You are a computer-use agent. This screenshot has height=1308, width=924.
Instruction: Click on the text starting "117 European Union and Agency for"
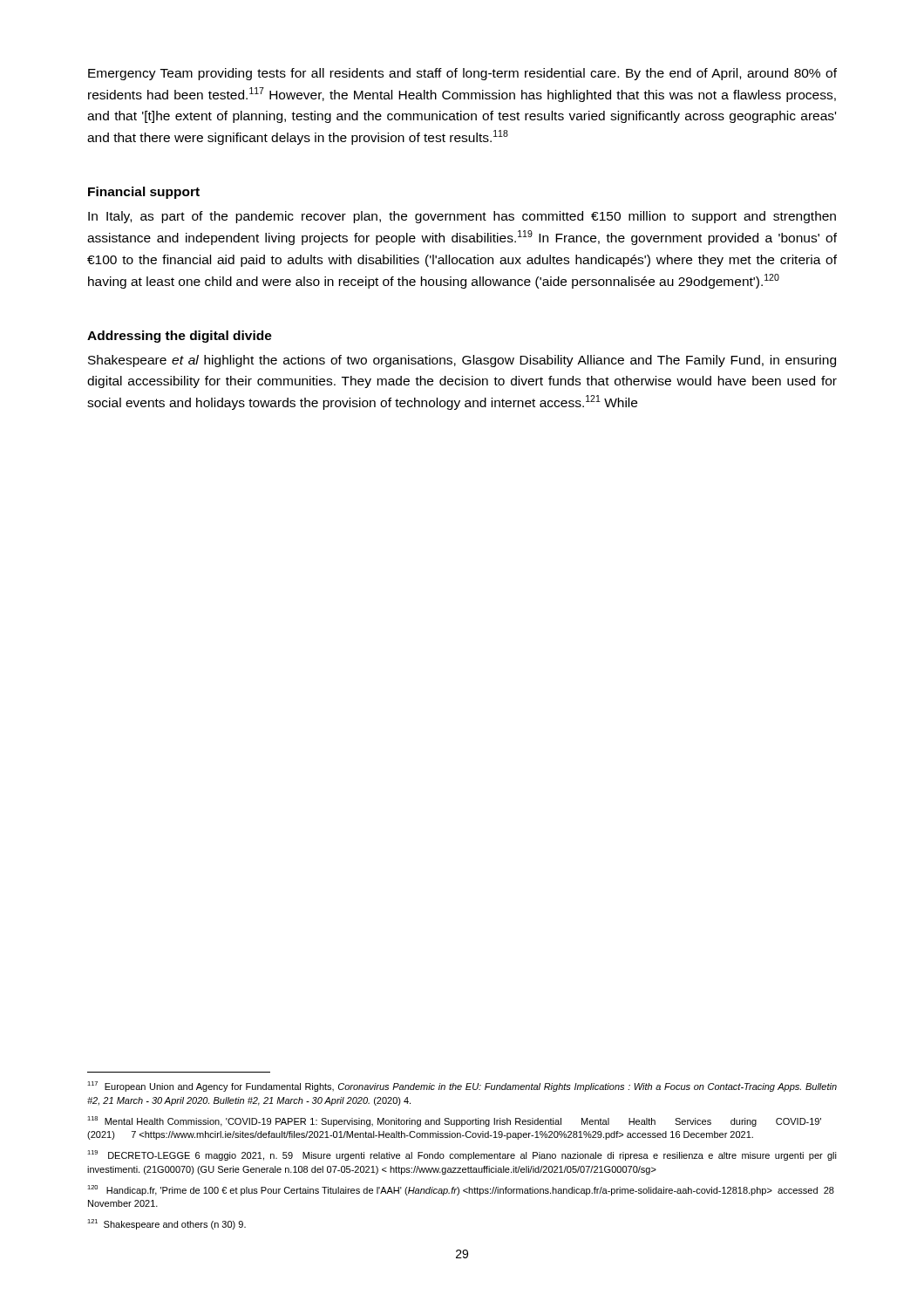pyautogui.click(x=462, y=1093)
